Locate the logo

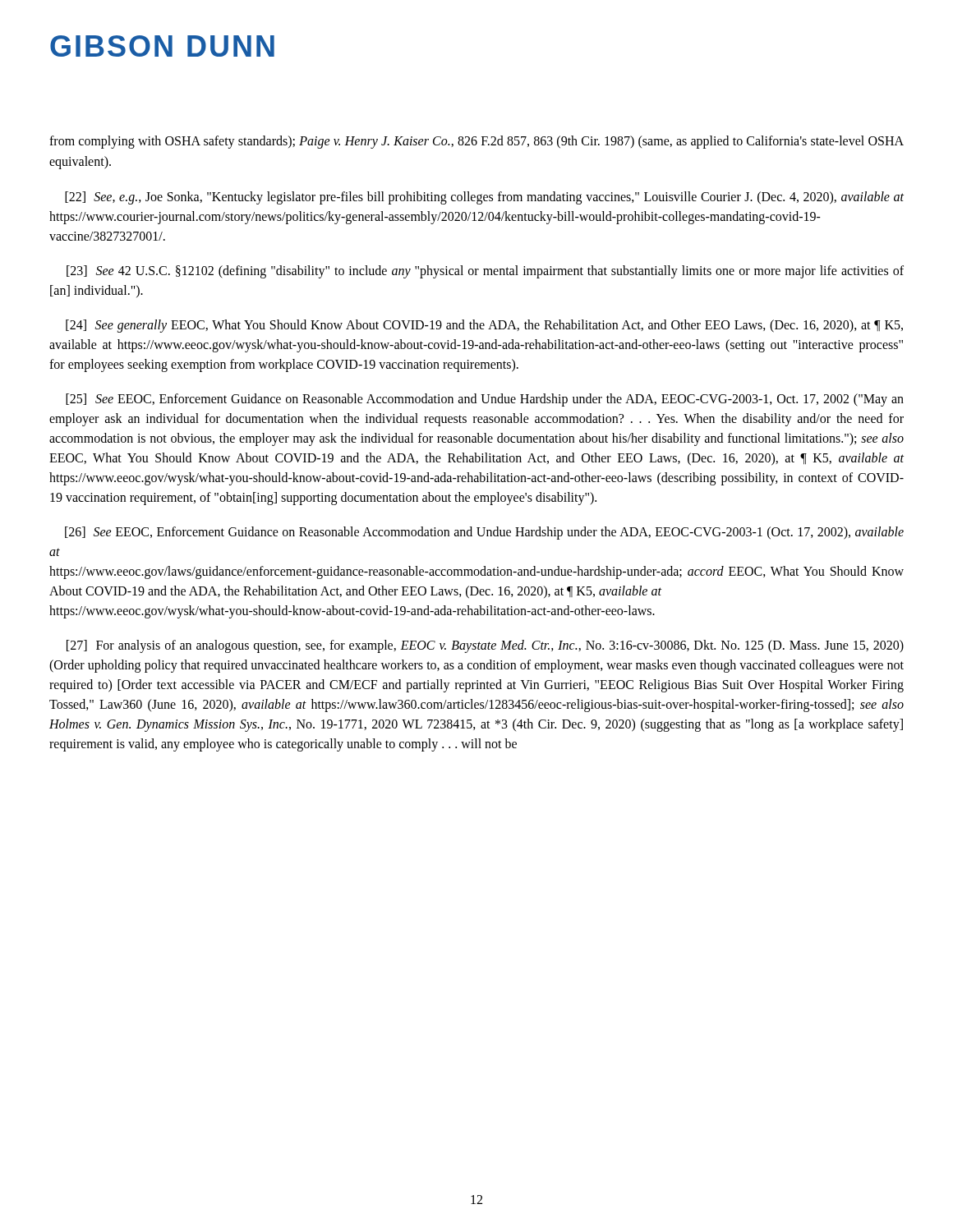(163, 47)
